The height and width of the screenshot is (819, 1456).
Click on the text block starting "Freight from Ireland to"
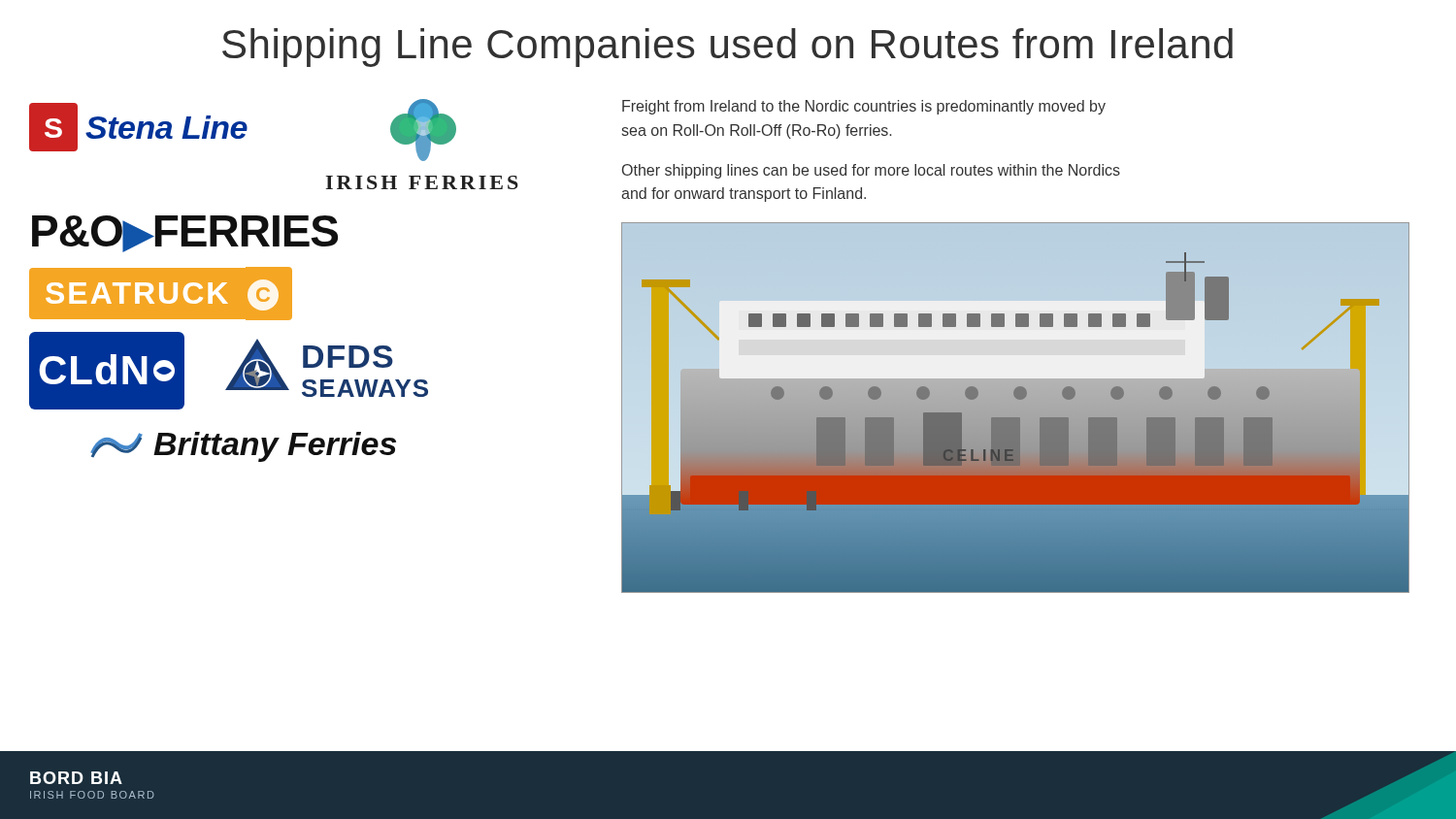click(863, 118)
